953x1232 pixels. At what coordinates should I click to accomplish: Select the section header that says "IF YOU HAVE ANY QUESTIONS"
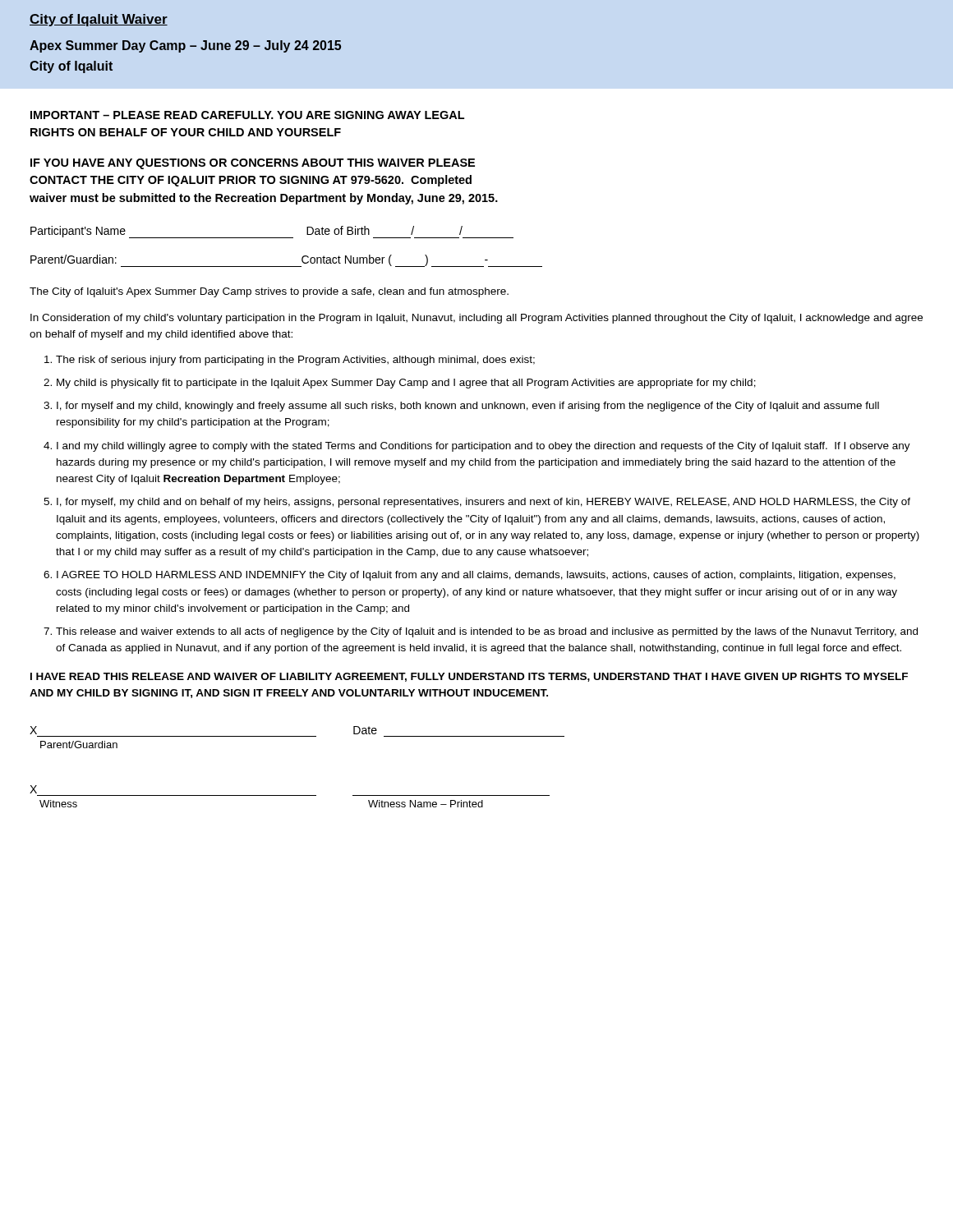pyautogui.click(x=476, y=181)
